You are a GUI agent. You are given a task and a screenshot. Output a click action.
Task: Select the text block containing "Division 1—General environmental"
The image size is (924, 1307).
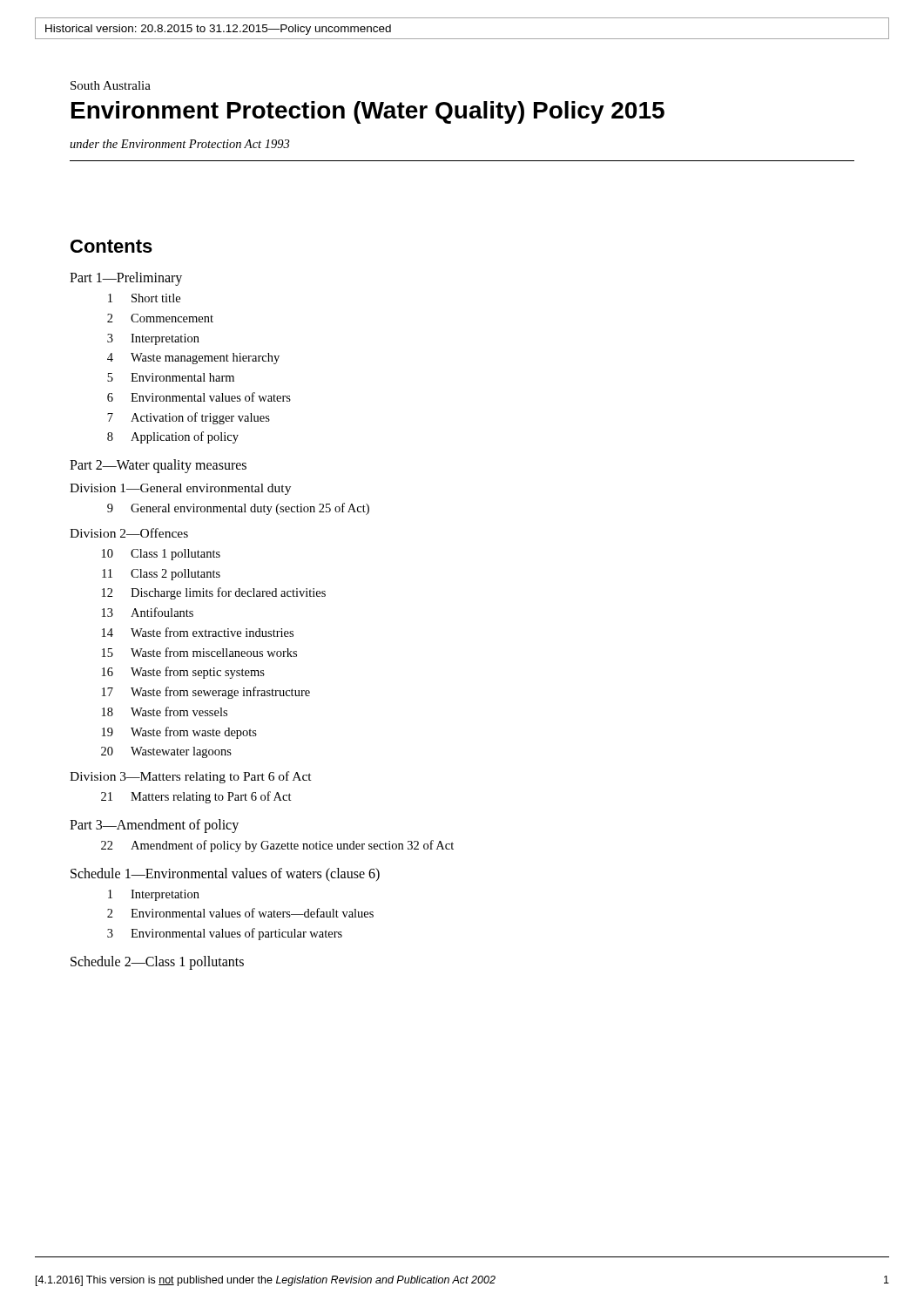pos(180,488)
